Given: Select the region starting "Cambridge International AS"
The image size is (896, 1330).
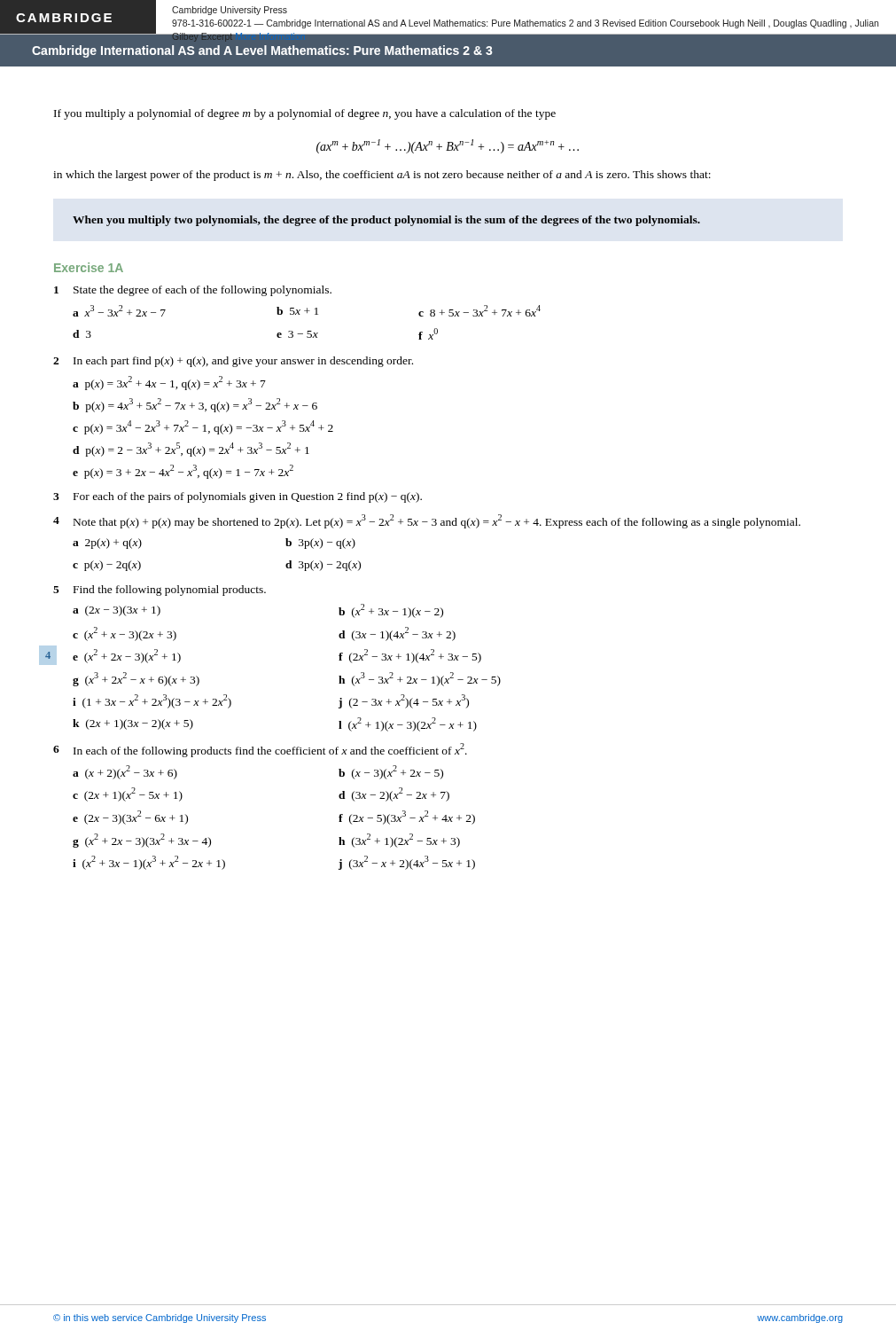Looking at the screenshot, I should coord(262,51).
